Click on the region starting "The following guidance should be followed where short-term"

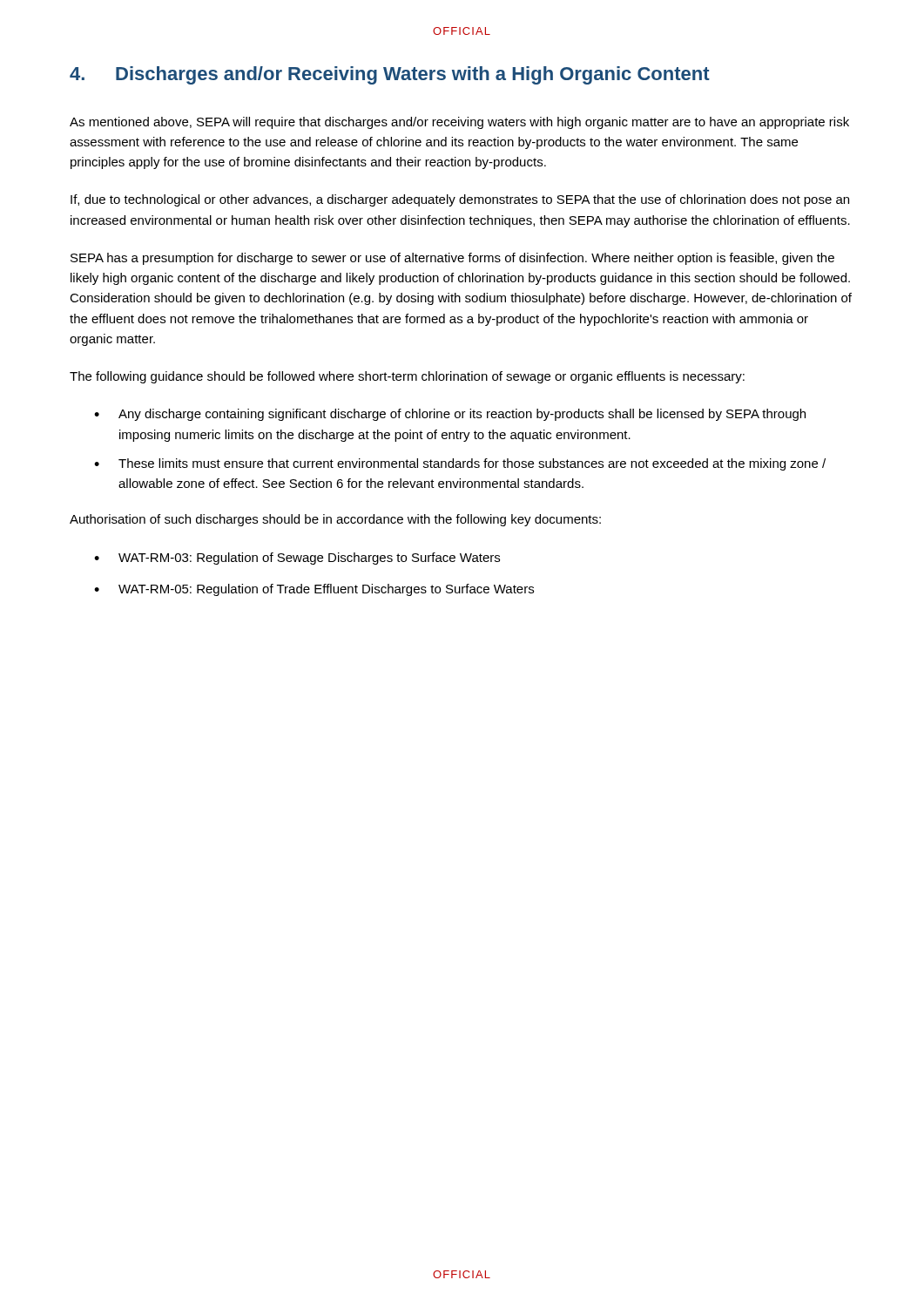point(408,376)
